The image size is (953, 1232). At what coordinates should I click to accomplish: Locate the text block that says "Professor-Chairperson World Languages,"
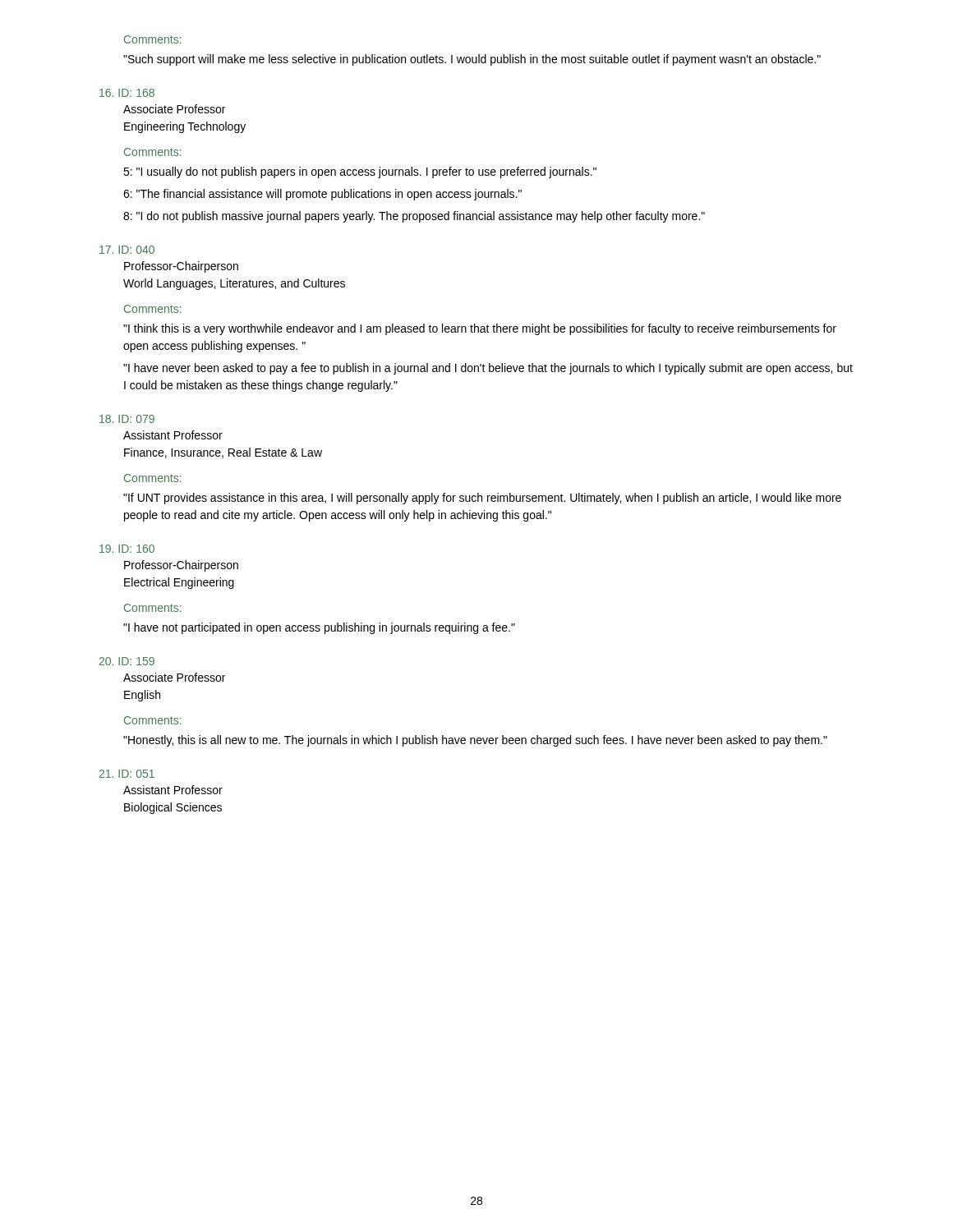[x=234, y=275]
